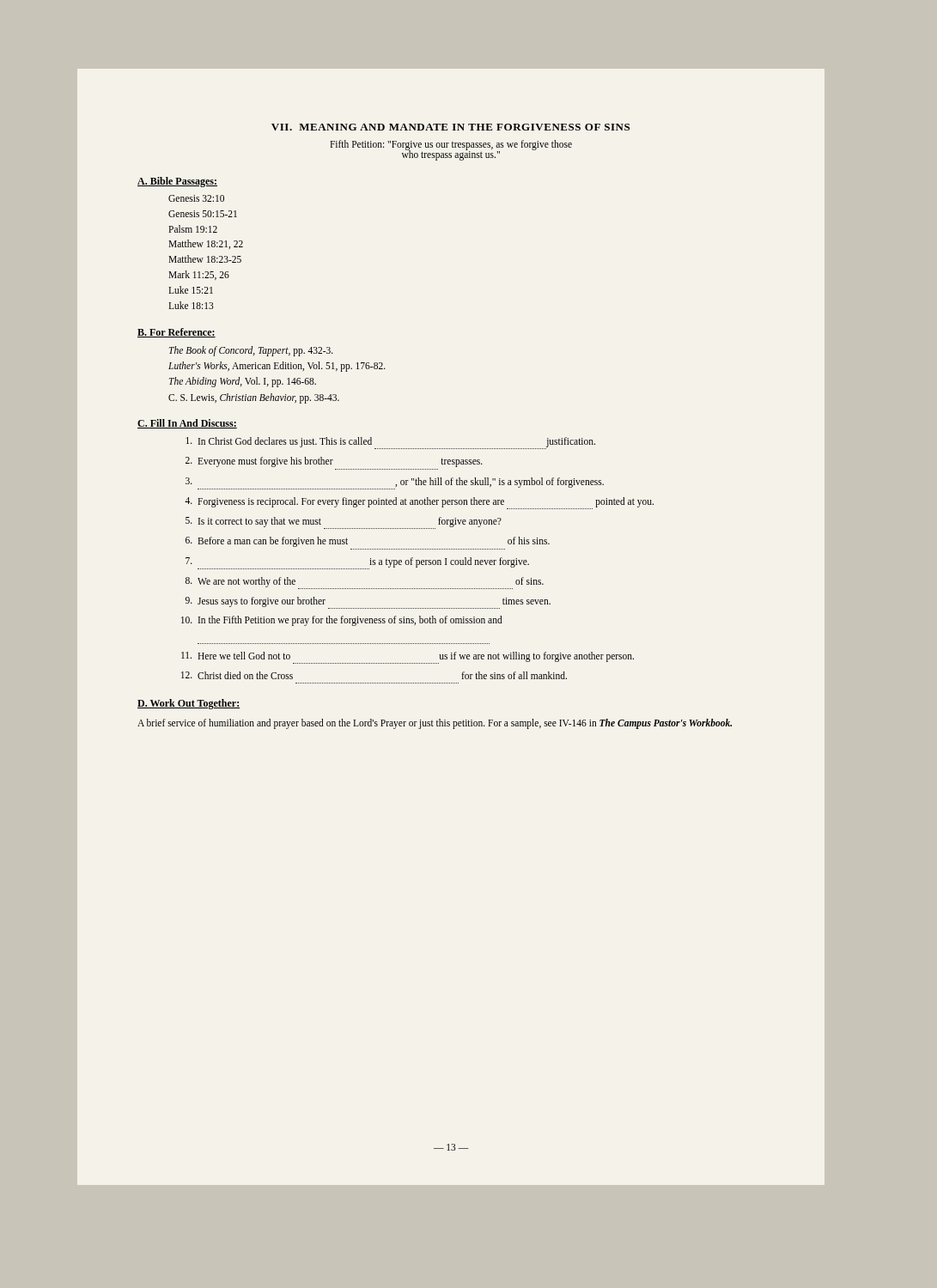Viewport: 937px width, 1288px height.
Task: Click on the list item containing "Luke 15:21"
Action: tap(191, 290)
